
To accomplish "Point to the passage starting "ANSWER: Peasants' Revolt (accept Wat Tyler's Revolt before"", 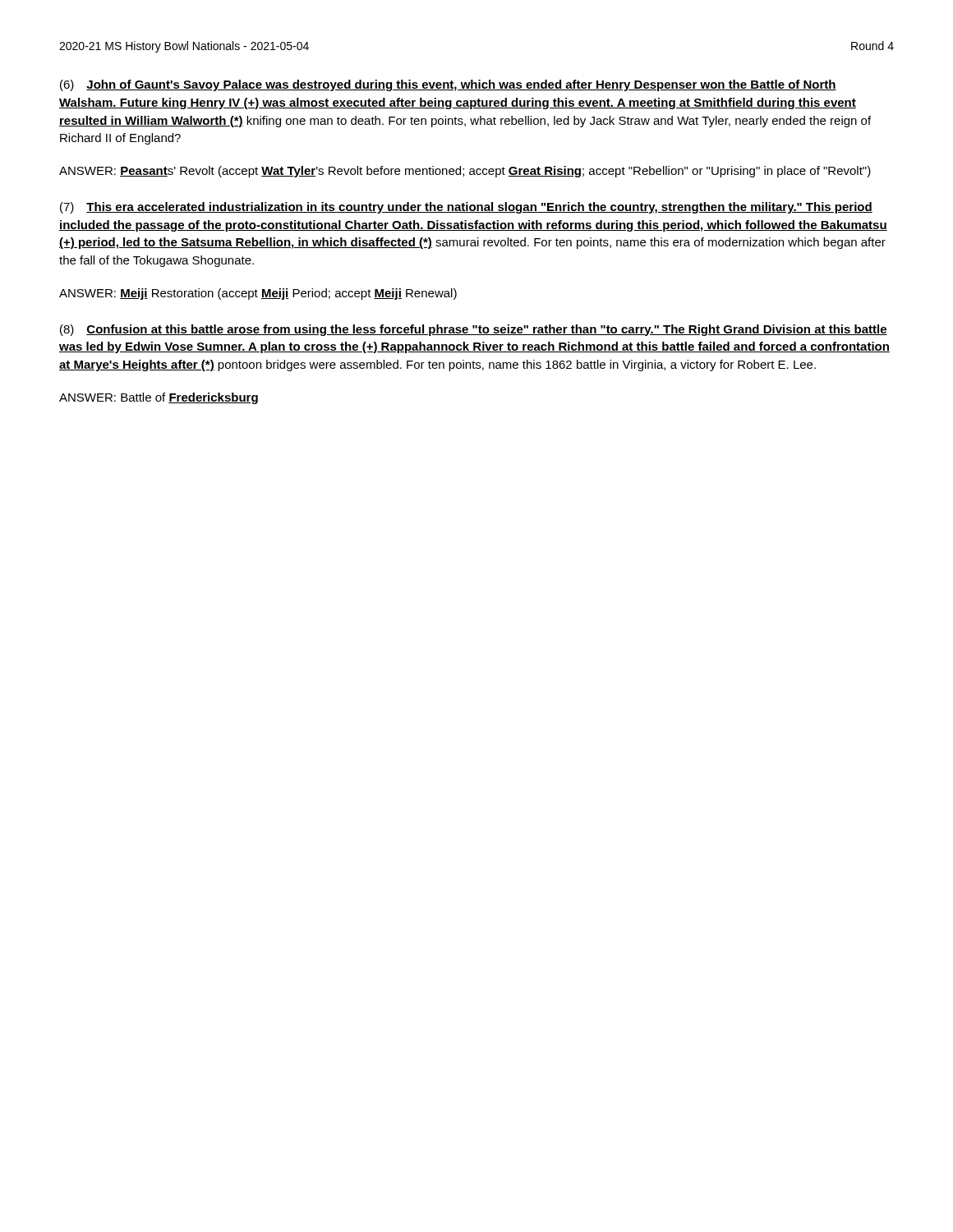I will (x=465, y=170).
